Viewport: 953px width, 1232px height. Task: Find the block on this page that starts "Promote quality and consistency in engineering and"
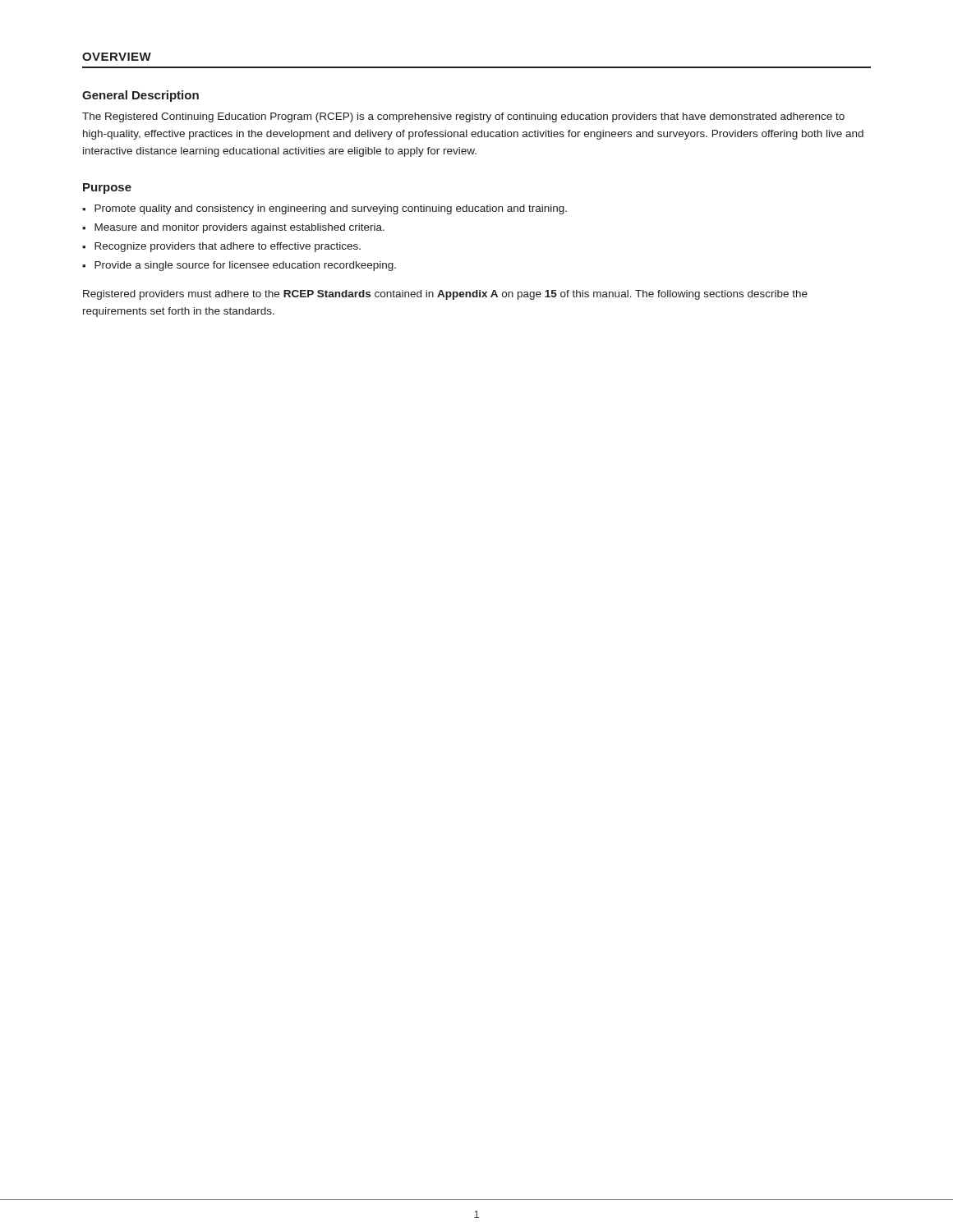click(331, 208)
